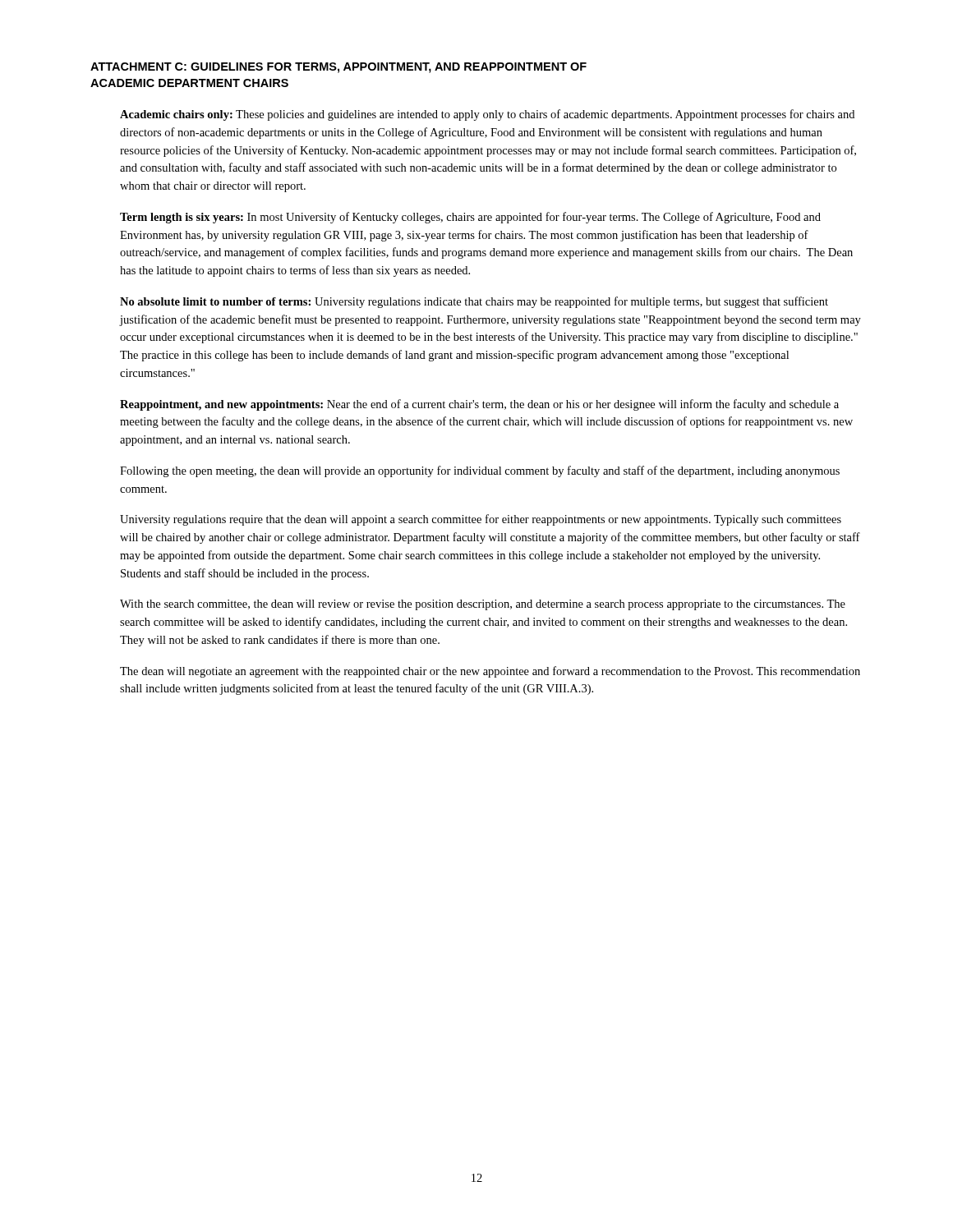The image size is (953, 1232).
Task: Select the text block that says "The dean will negotiate"
Action: point(490,680)
